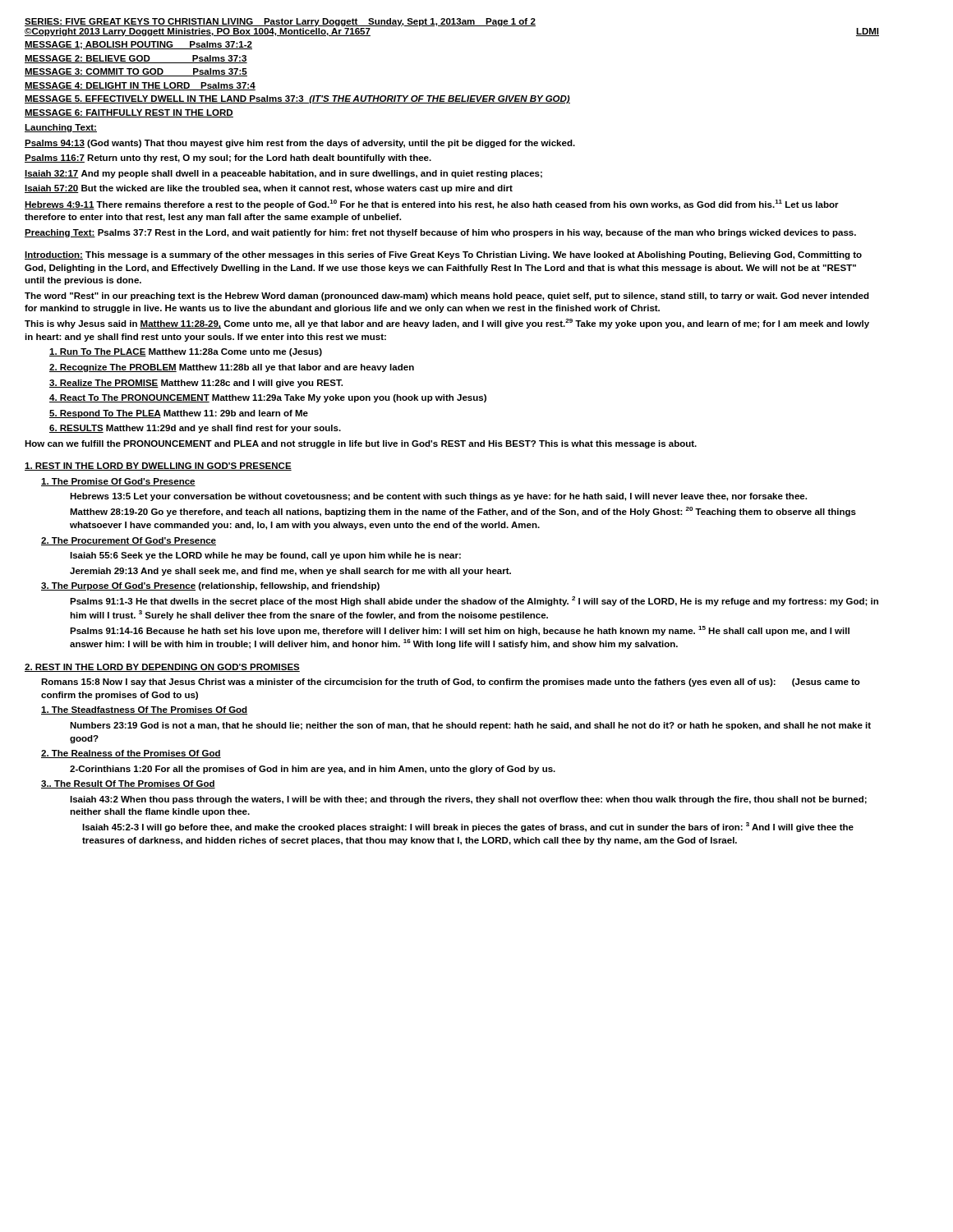Image resolution: width=953 pixels, height=1232 pixels.
Task: Select the list item that says "5. Respond To The PLEA"
Action: click(x=179, y=414)
